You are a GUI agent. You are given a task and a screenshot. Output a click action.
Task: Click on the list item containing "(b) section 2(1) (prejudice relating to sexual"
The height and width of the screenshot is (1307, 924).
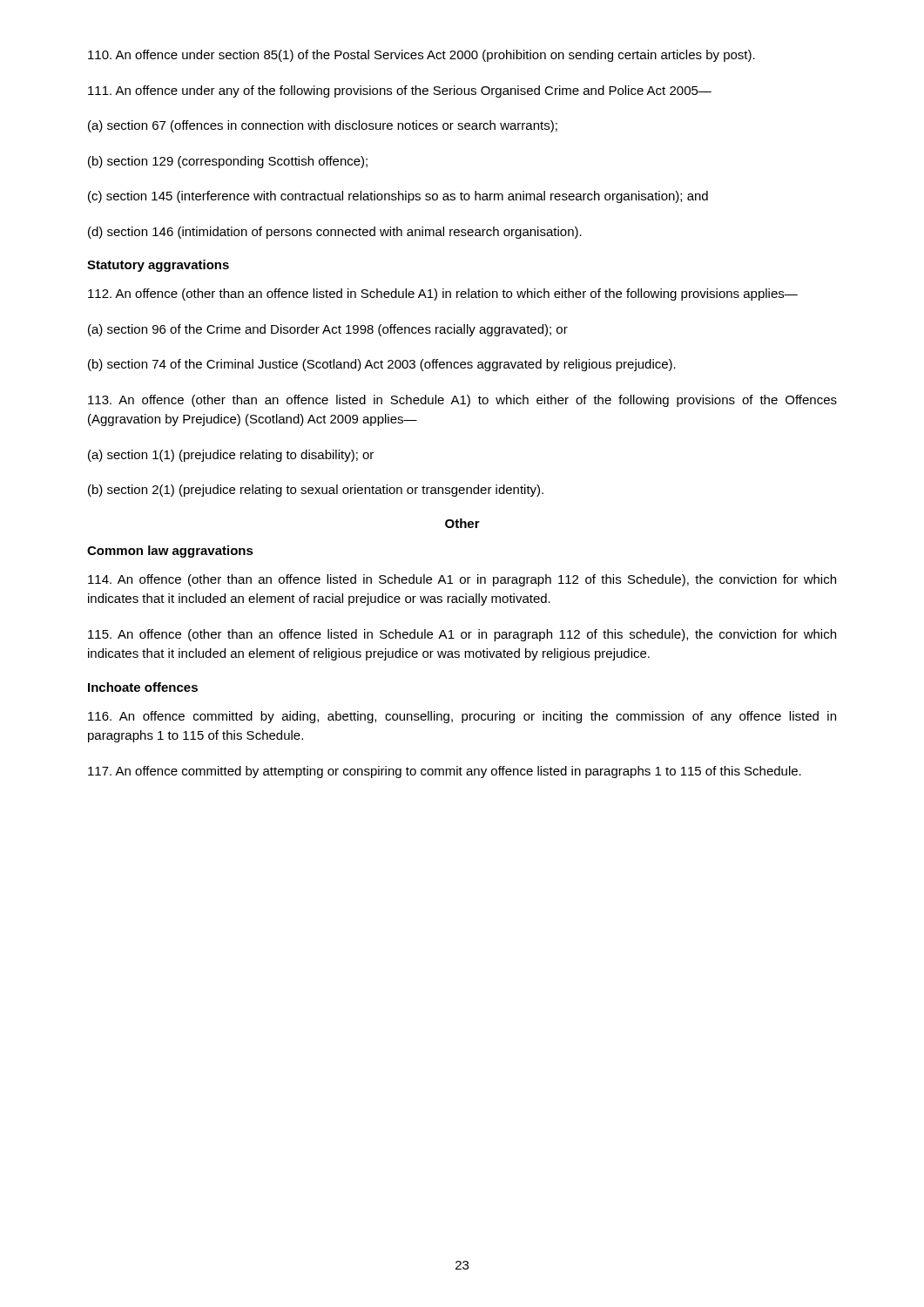[x=316, y=489]
